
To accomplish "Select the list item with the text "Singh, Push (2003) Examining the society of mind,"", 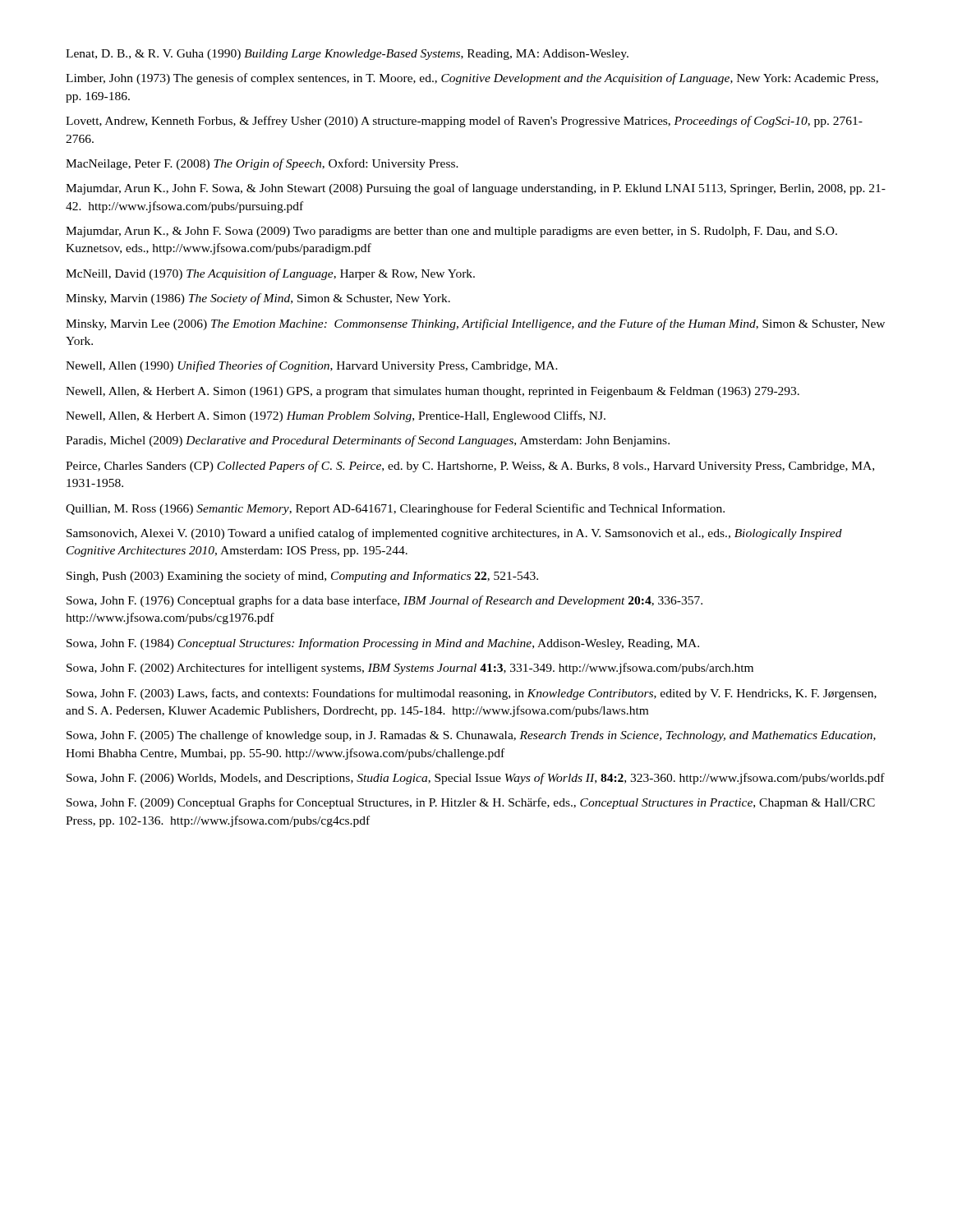I will [302, 575].
